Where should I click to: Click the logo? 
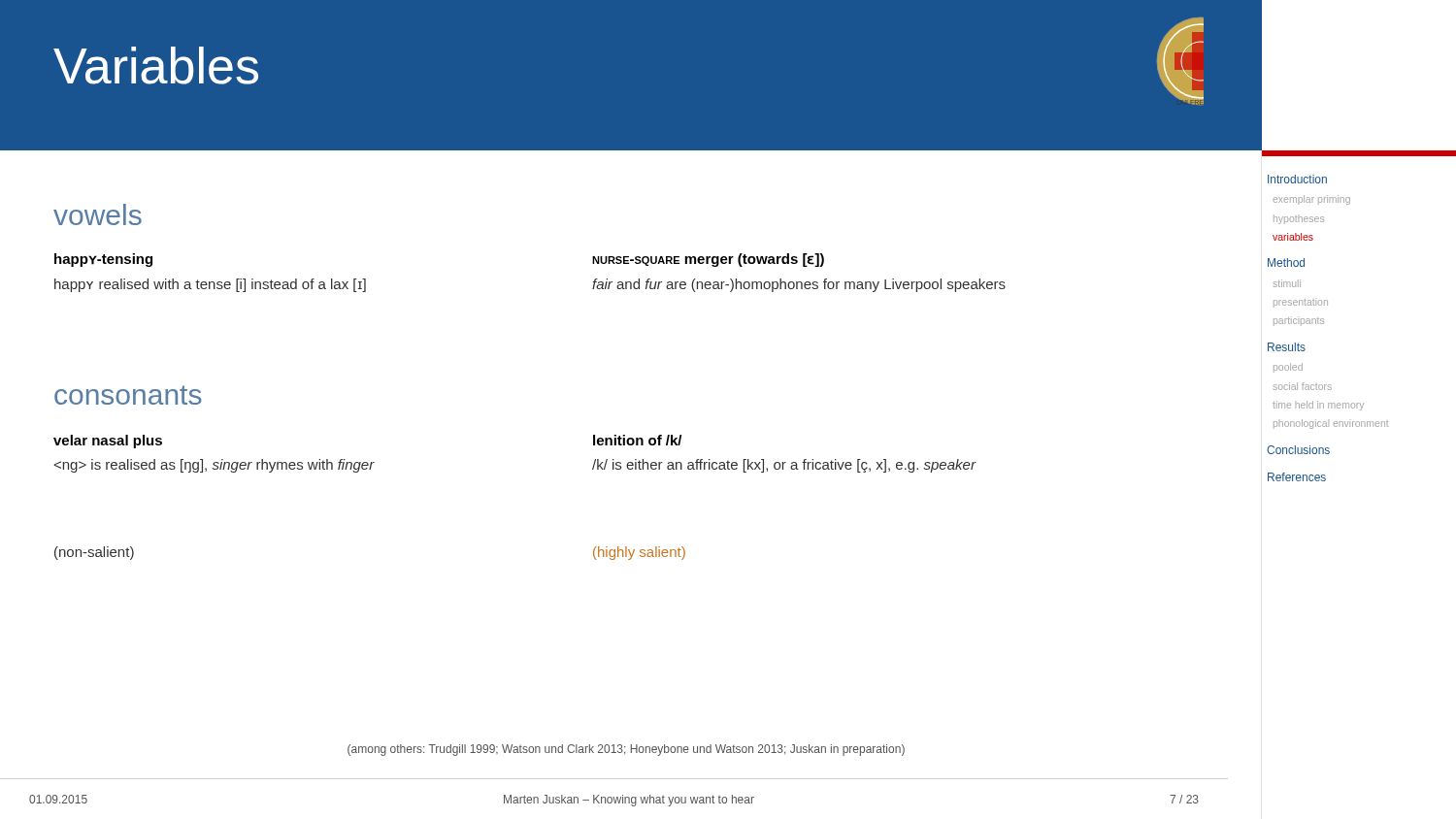coord(1201,71)
